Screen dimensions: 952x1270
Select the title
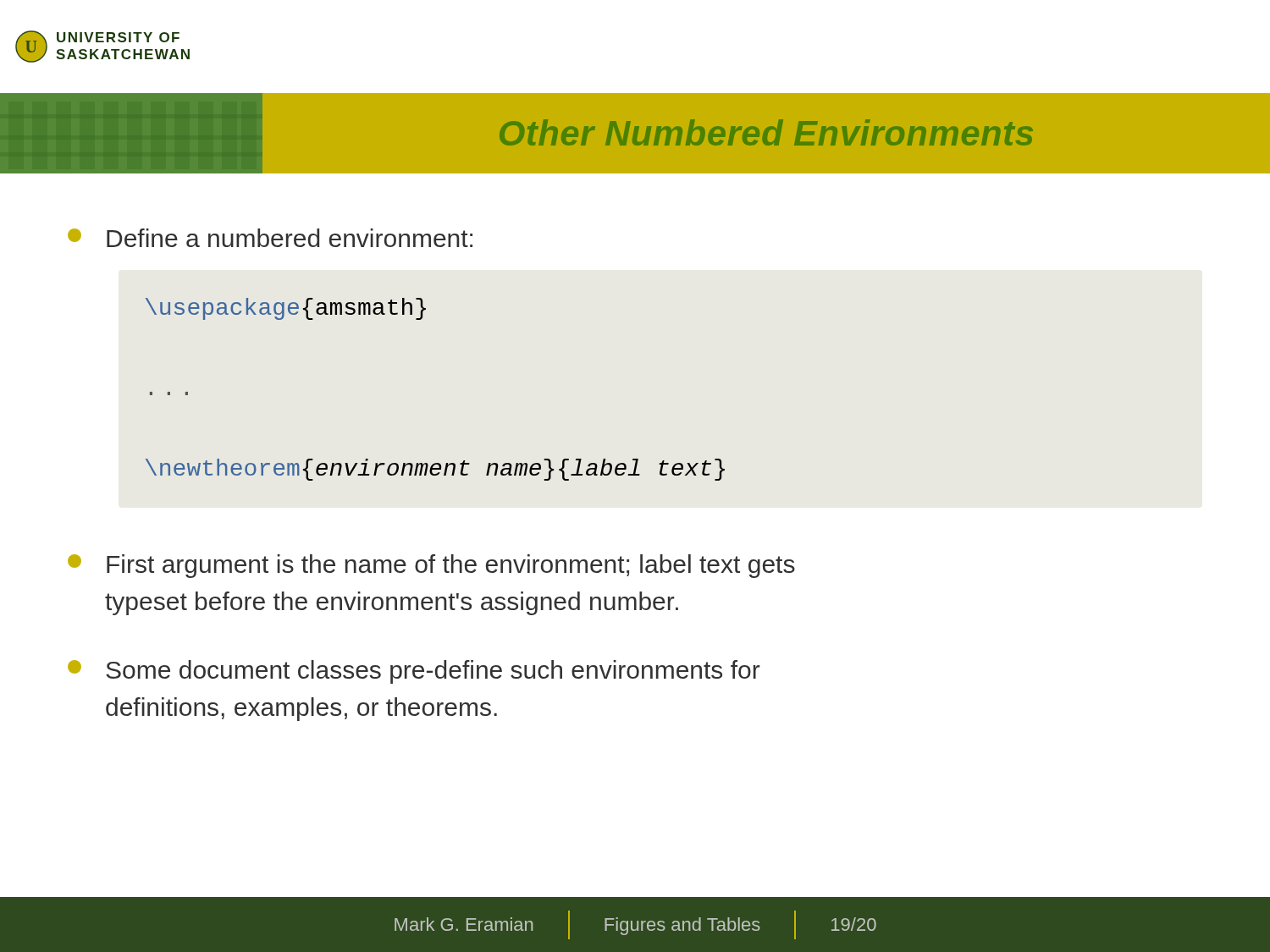click(766, 133)
